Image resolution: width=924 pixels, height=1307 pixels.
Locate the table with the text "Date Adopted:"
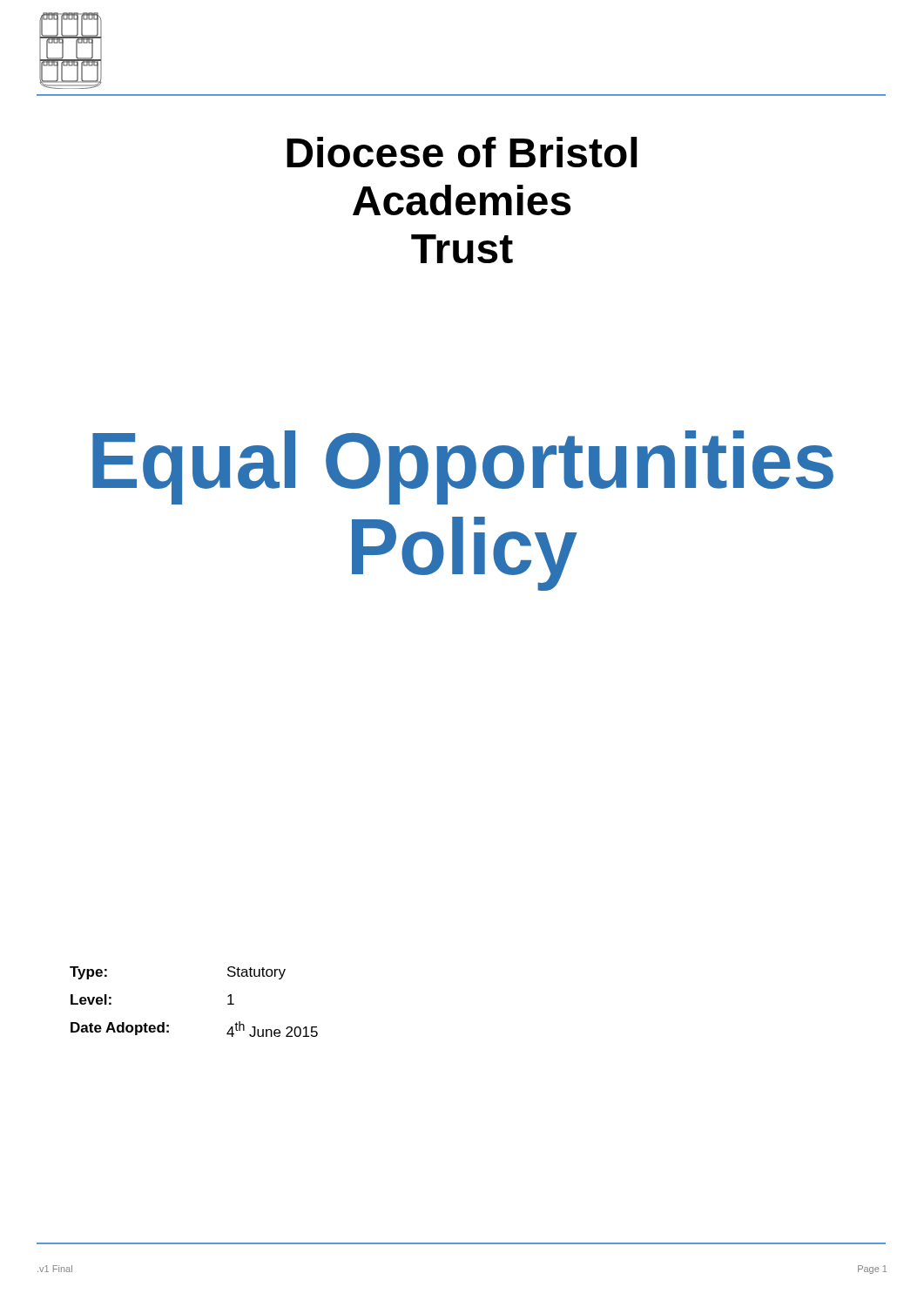194,1002
